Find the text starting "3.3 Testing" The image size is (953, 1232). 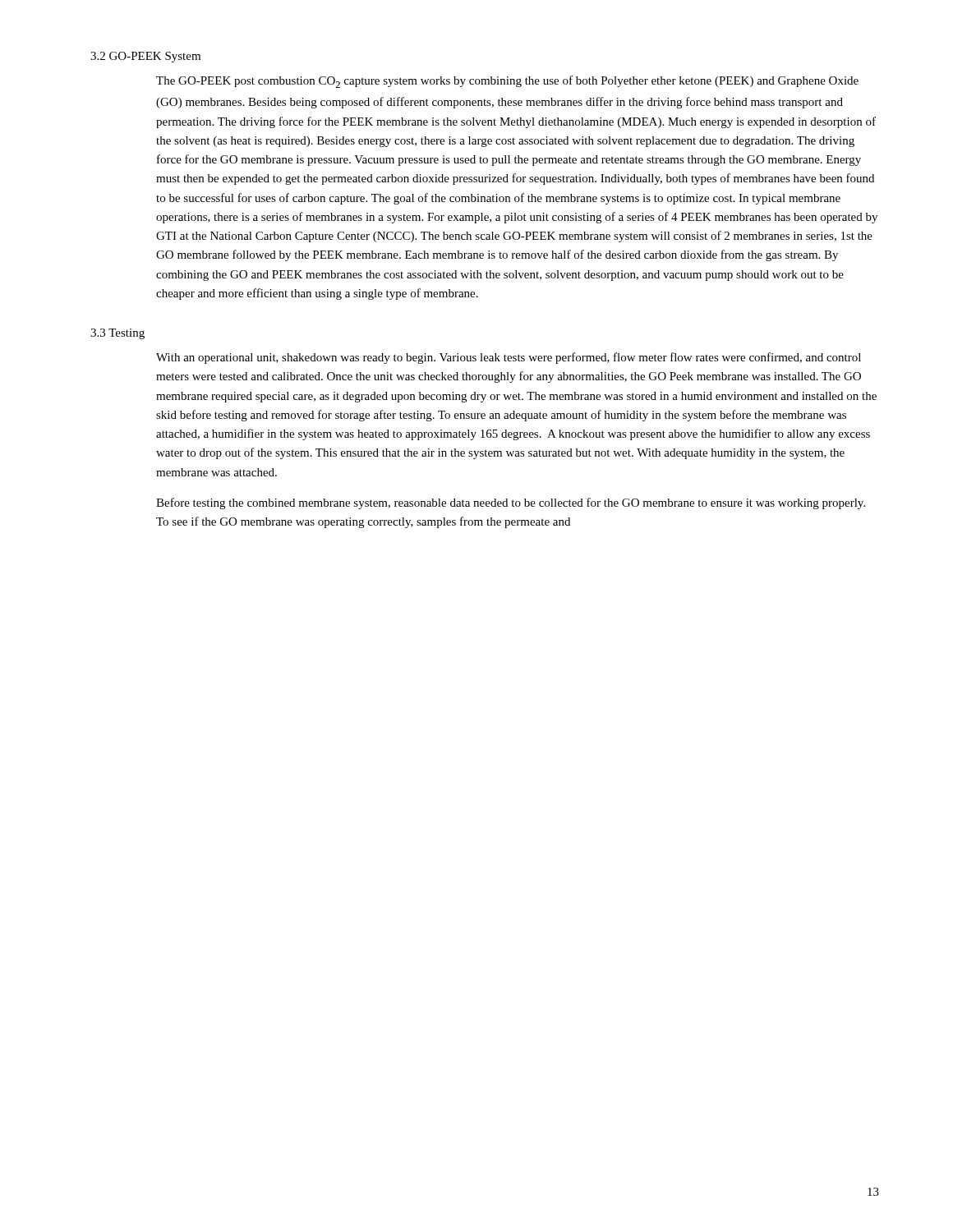pos(118,333)
